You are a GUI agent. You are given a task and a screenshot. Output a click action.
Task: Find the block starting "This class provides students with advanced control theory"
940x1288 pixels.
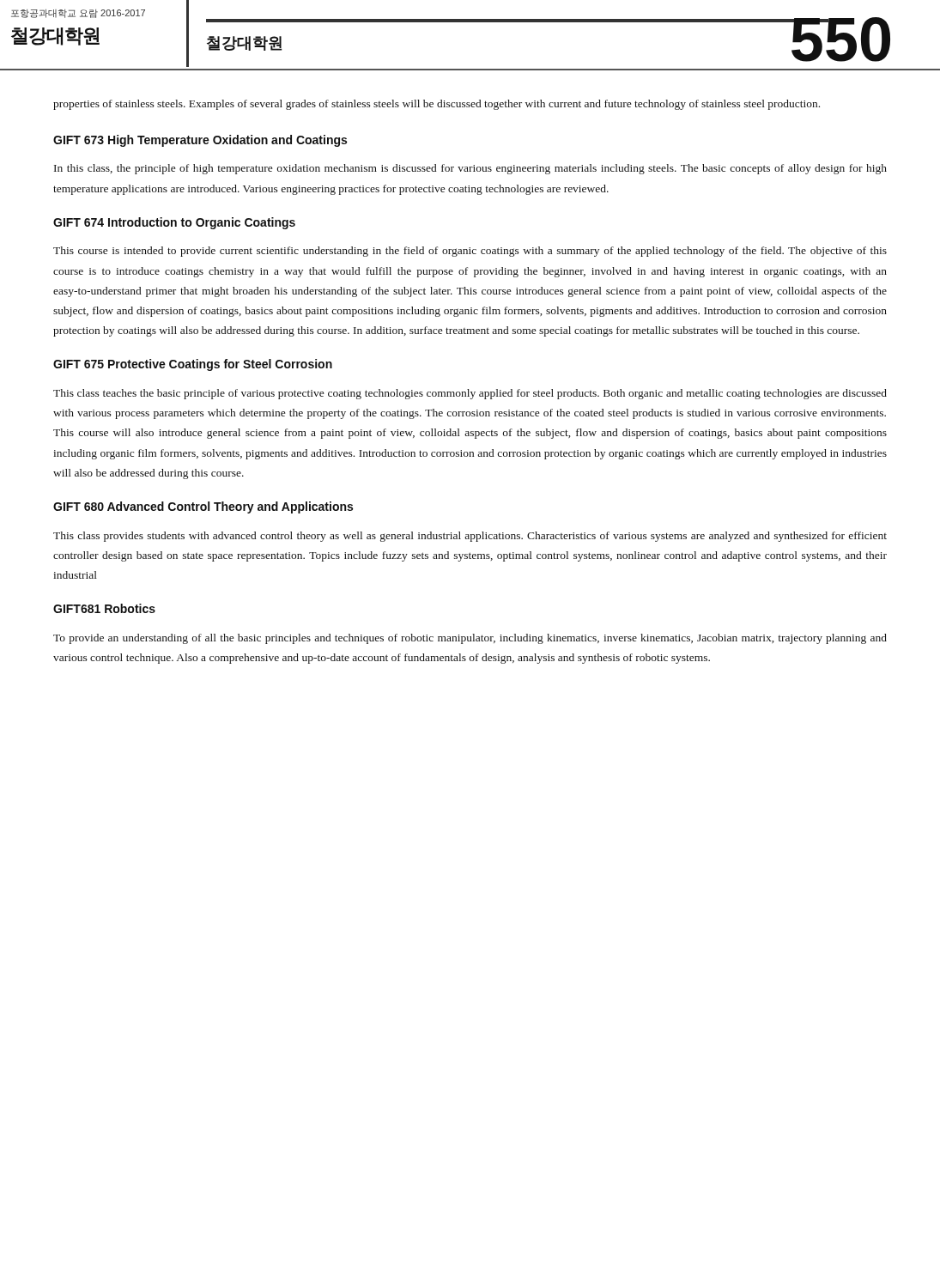click(x=470, y=555)
